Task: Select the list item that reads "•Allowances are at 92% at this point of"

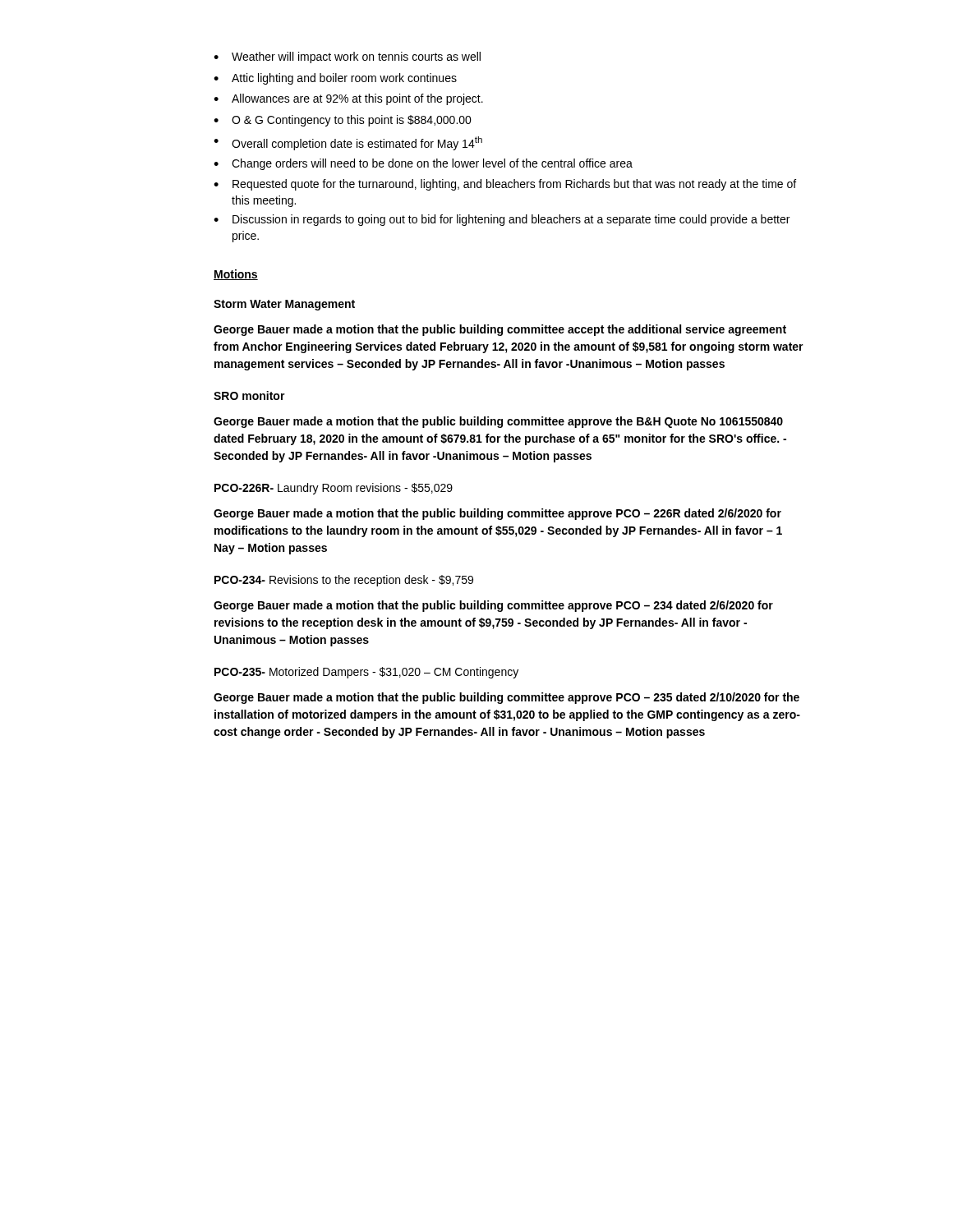Action: [349, 100]
